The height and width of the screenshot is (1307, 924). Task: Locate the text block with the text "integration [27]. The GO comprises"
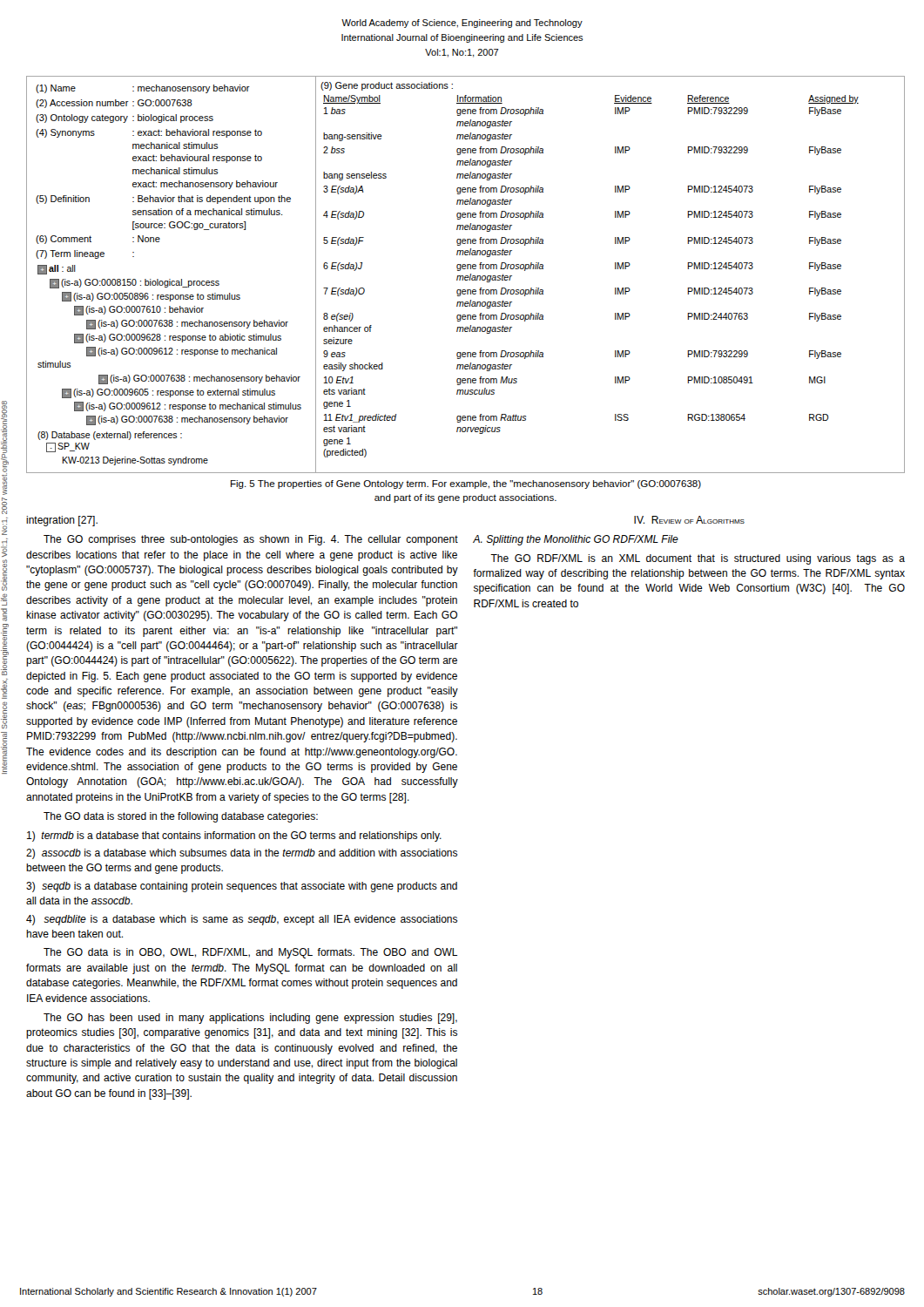click(x=242, y=669)
